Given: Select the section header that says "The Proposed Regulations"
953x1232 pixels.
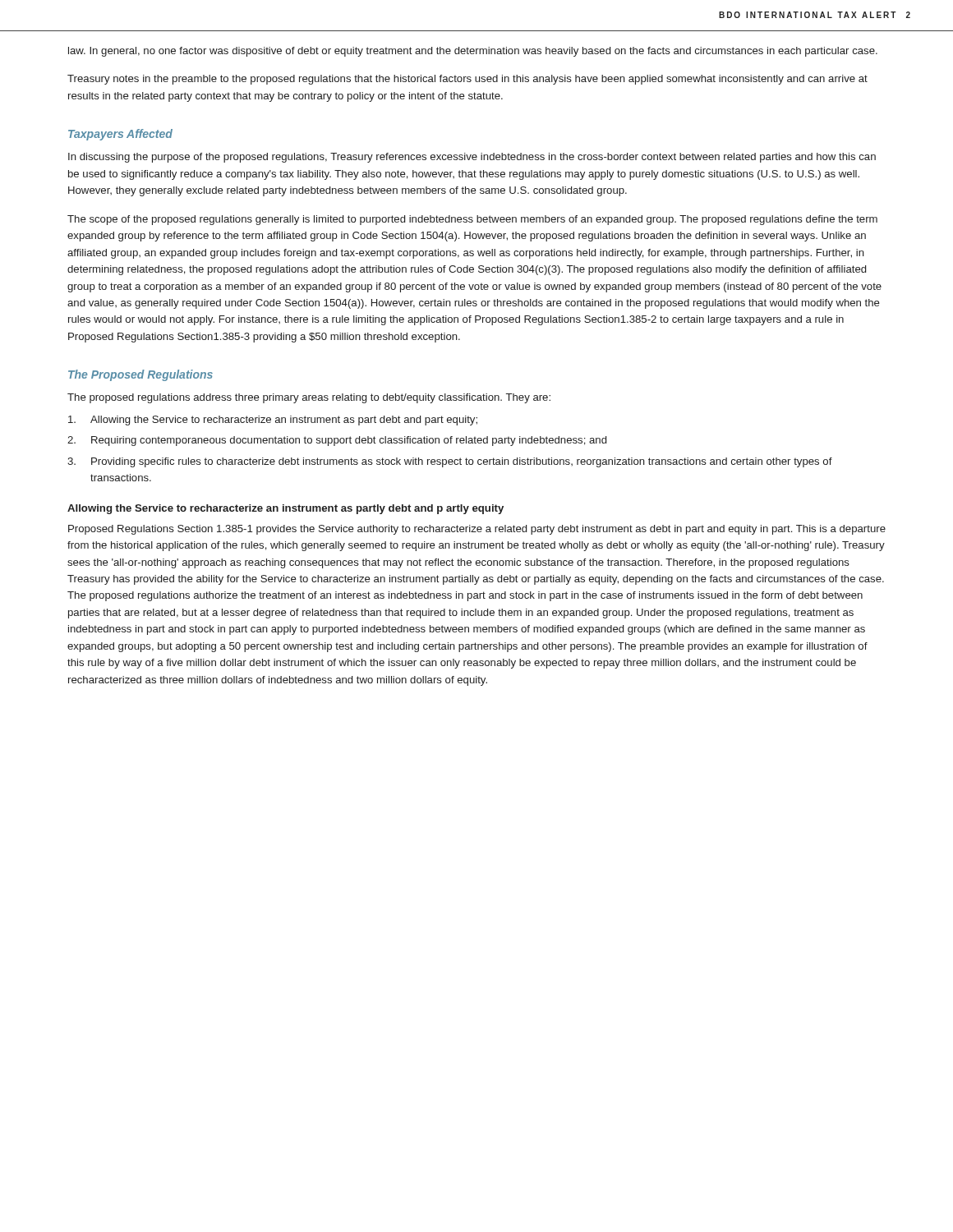Looking at the screenshot, I should 140,375.
